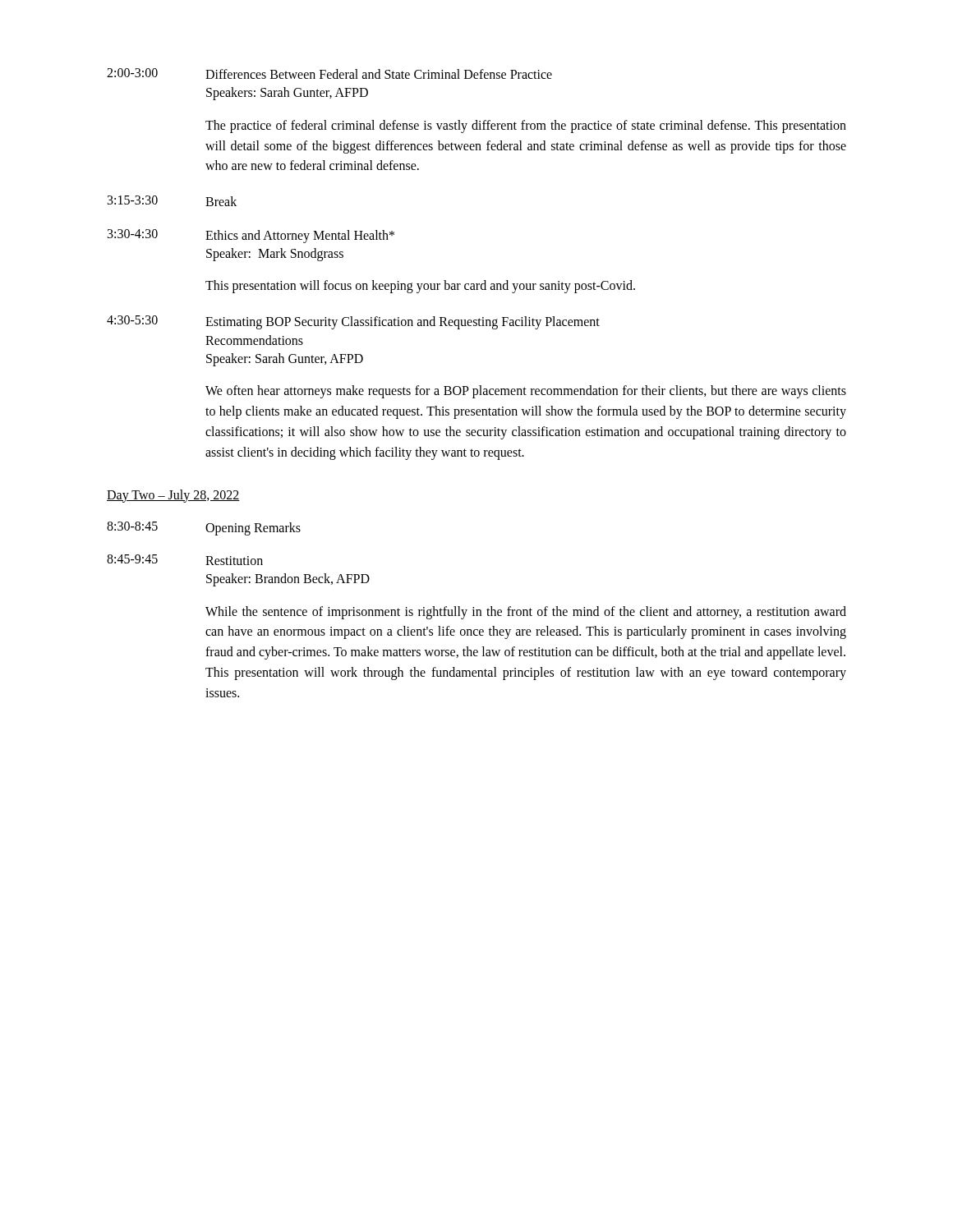Where is the passage that starts "2:00-3:00 Differences Between Federal and"?
The image size is (953, 1232).
[476, 129]
